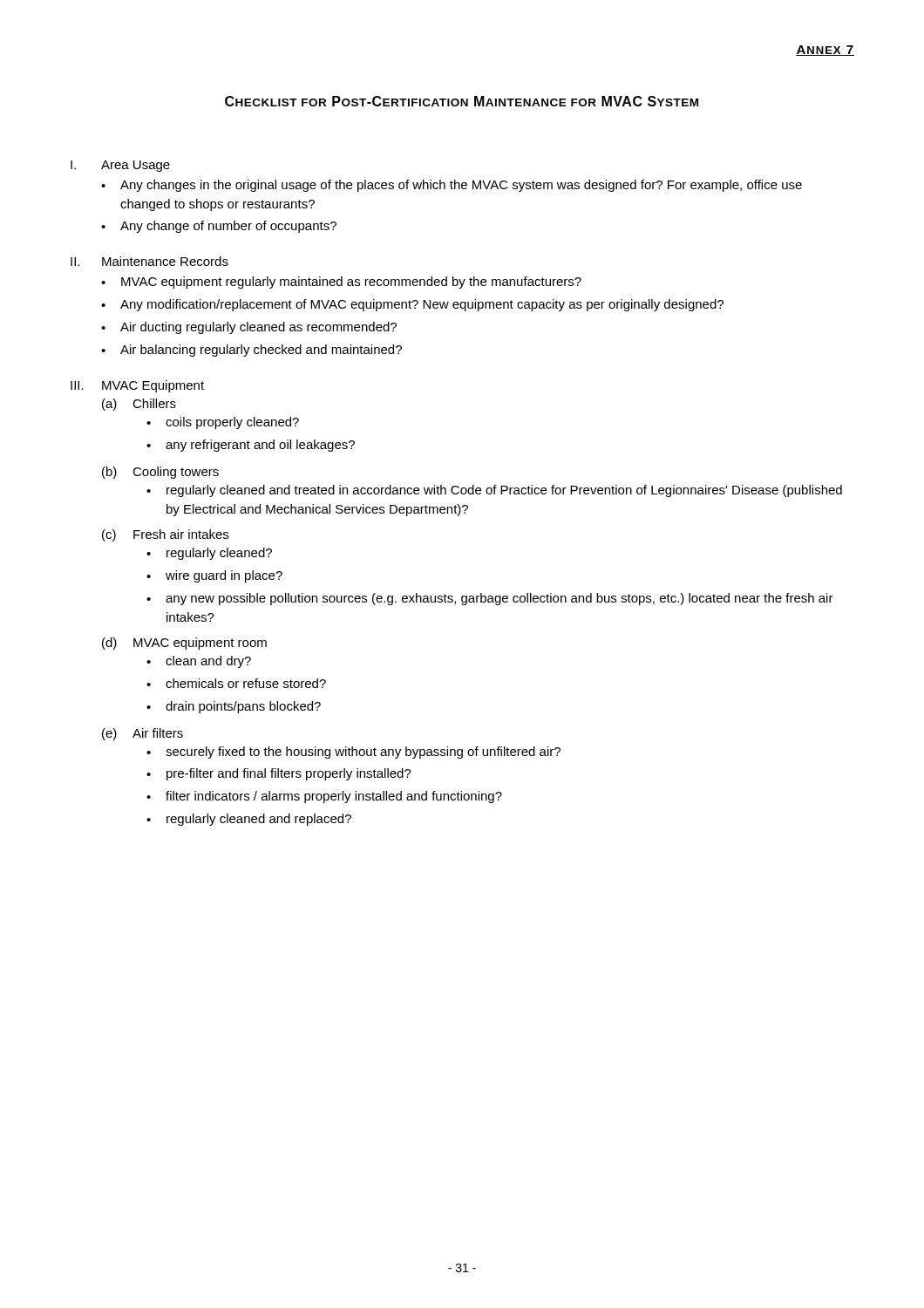Select the list item that reads "• any refrigerant and"
This screenshot has width=924, height=1308.
coord(251,446)
